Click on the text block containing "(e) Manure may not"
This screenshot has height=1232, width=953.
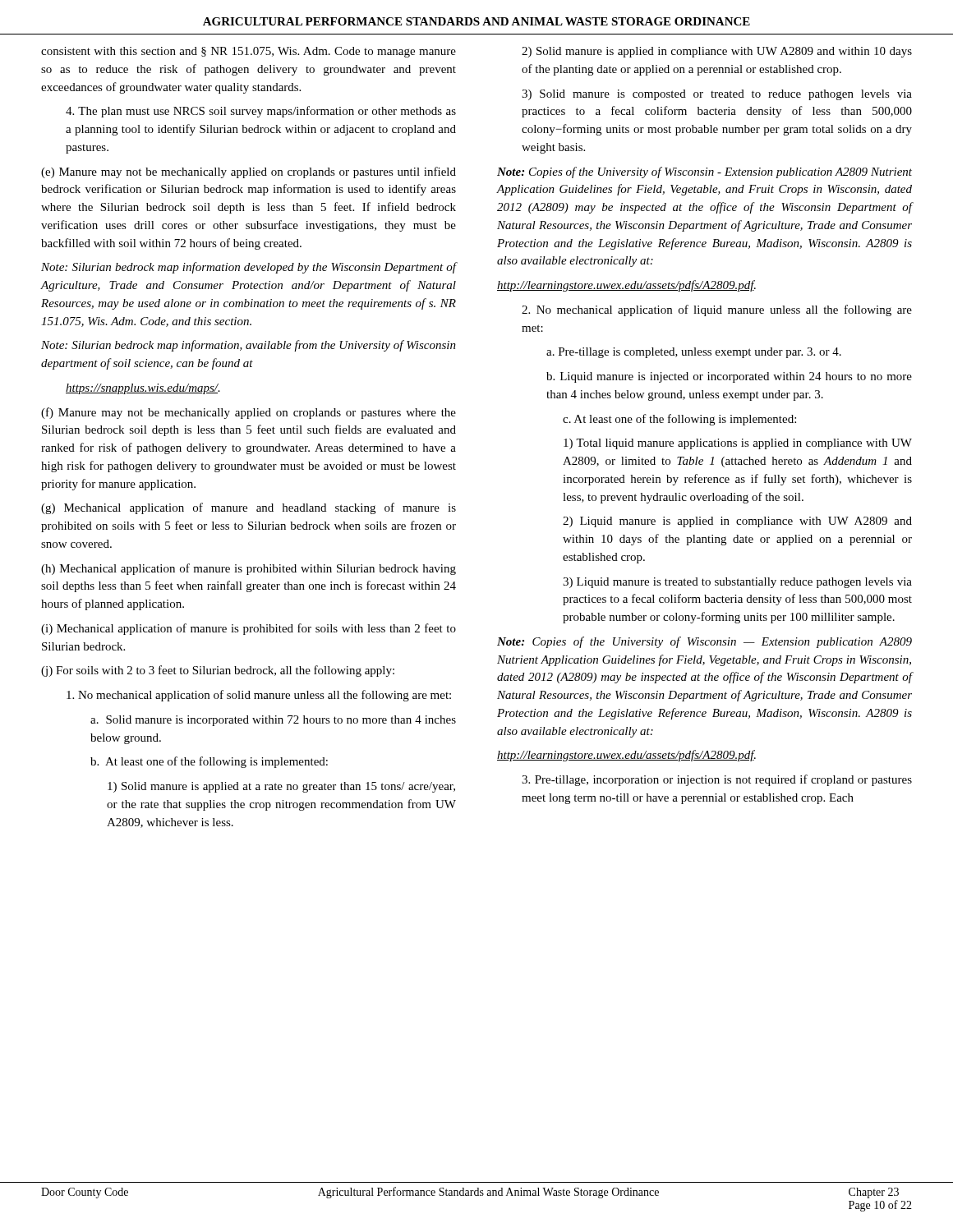(248, 208)
